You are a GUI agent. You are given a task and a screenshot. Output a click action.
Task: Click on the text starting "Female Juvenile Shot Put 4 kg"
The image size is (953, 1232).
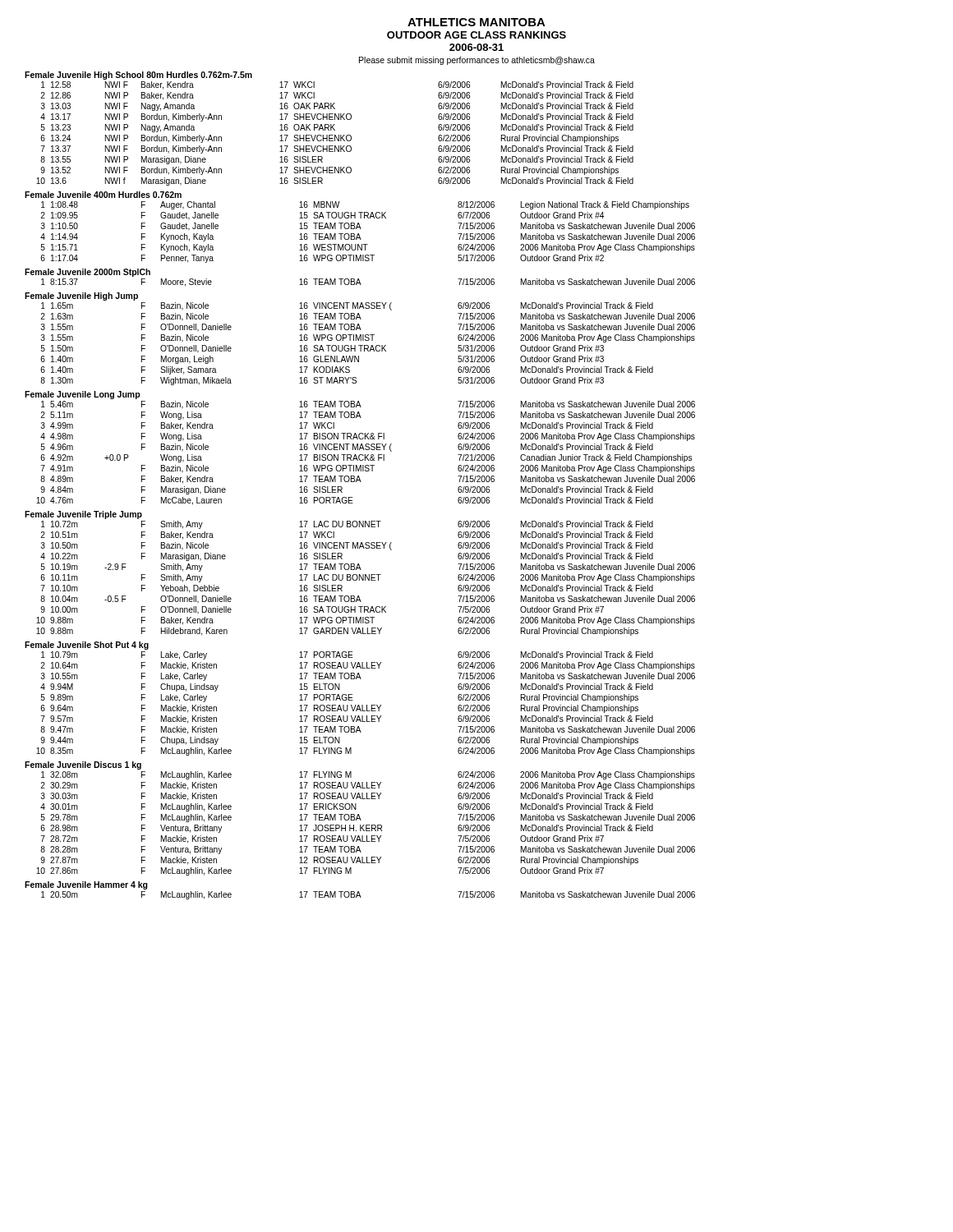(87, 645)
